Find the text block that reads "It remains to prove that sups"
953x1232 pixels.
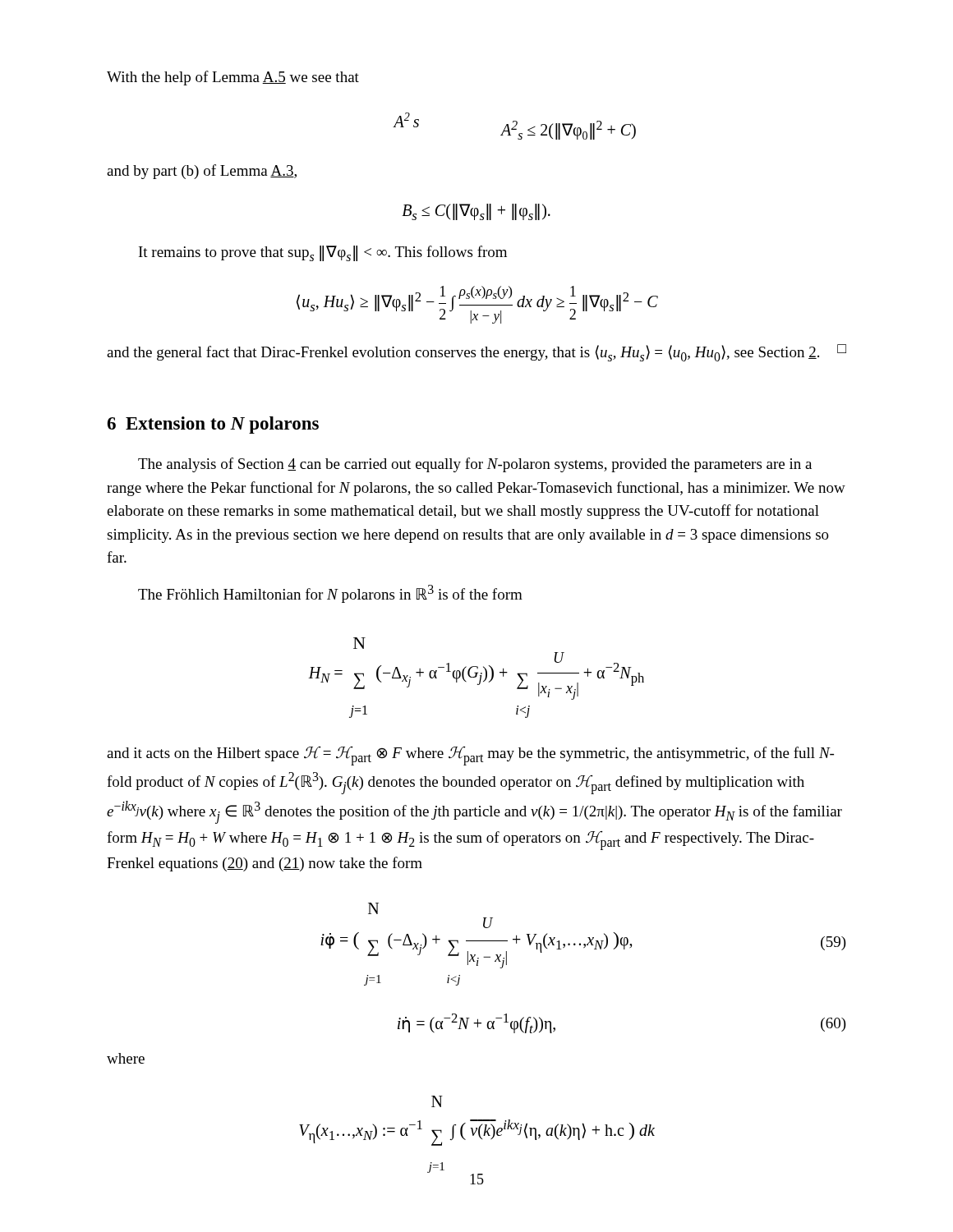coord(476,253)
